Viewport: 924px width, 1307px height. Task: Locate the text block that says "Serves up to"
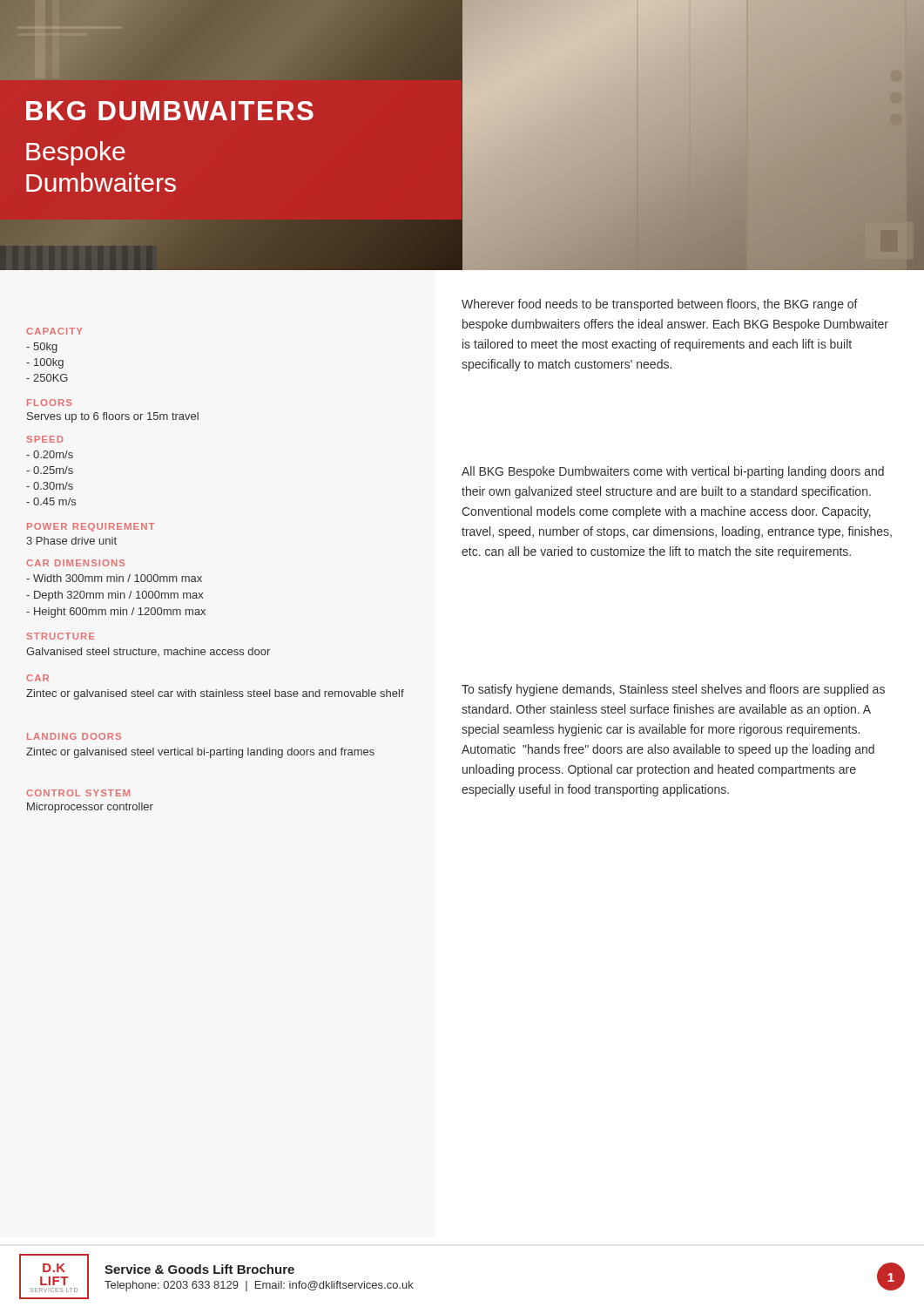pyautogui.click(x=113, y=416)
